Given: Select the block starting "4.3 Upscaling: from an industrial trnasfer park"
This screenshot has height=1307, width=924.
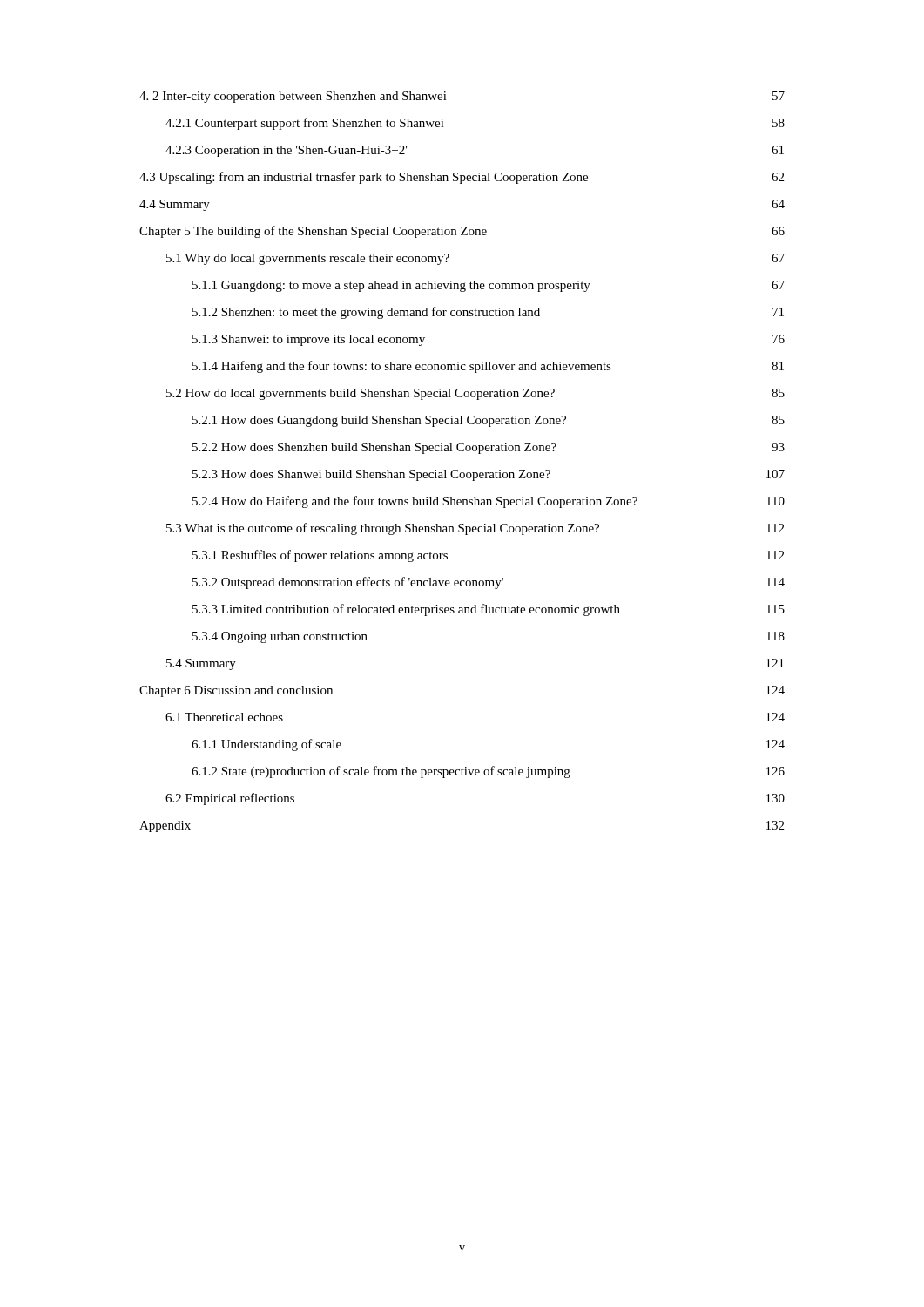Looking at the screenshot, I should coord(462,177).
